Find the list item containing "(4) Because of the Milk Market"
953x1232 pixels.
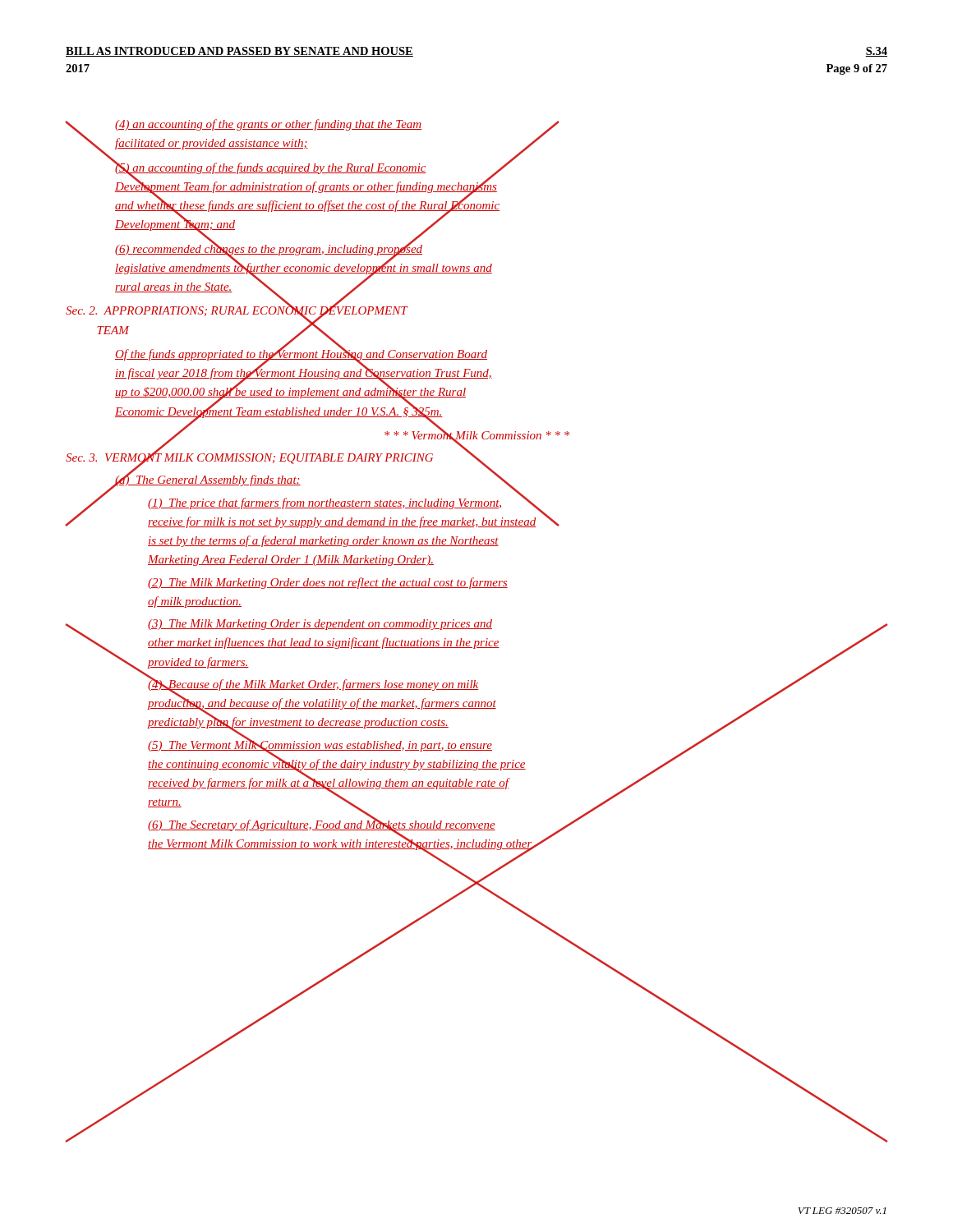click(518, 704)
